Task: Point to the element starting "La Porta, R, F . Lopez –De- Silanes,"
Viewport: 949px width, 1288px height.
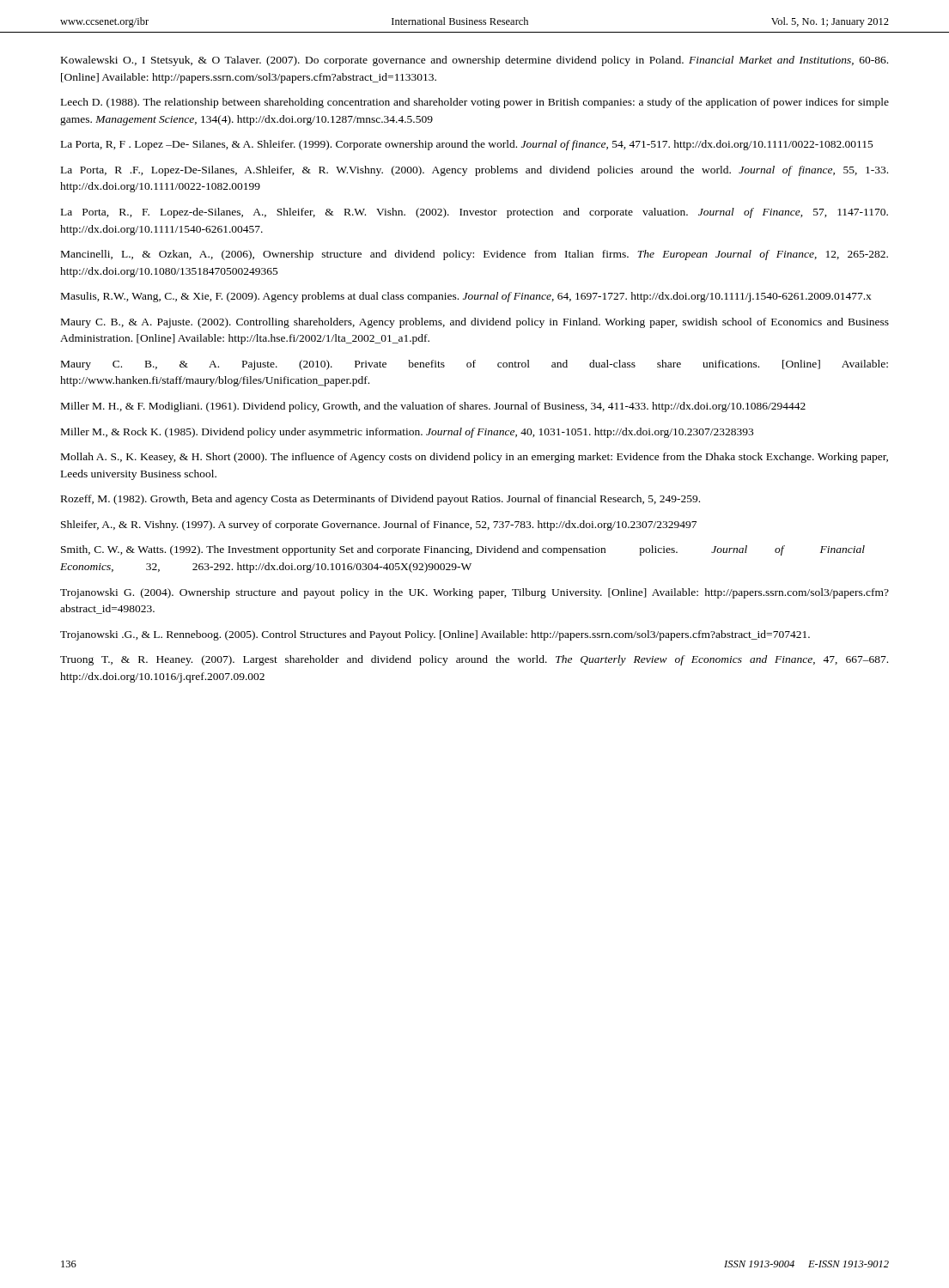Action: tap(467, 144)
